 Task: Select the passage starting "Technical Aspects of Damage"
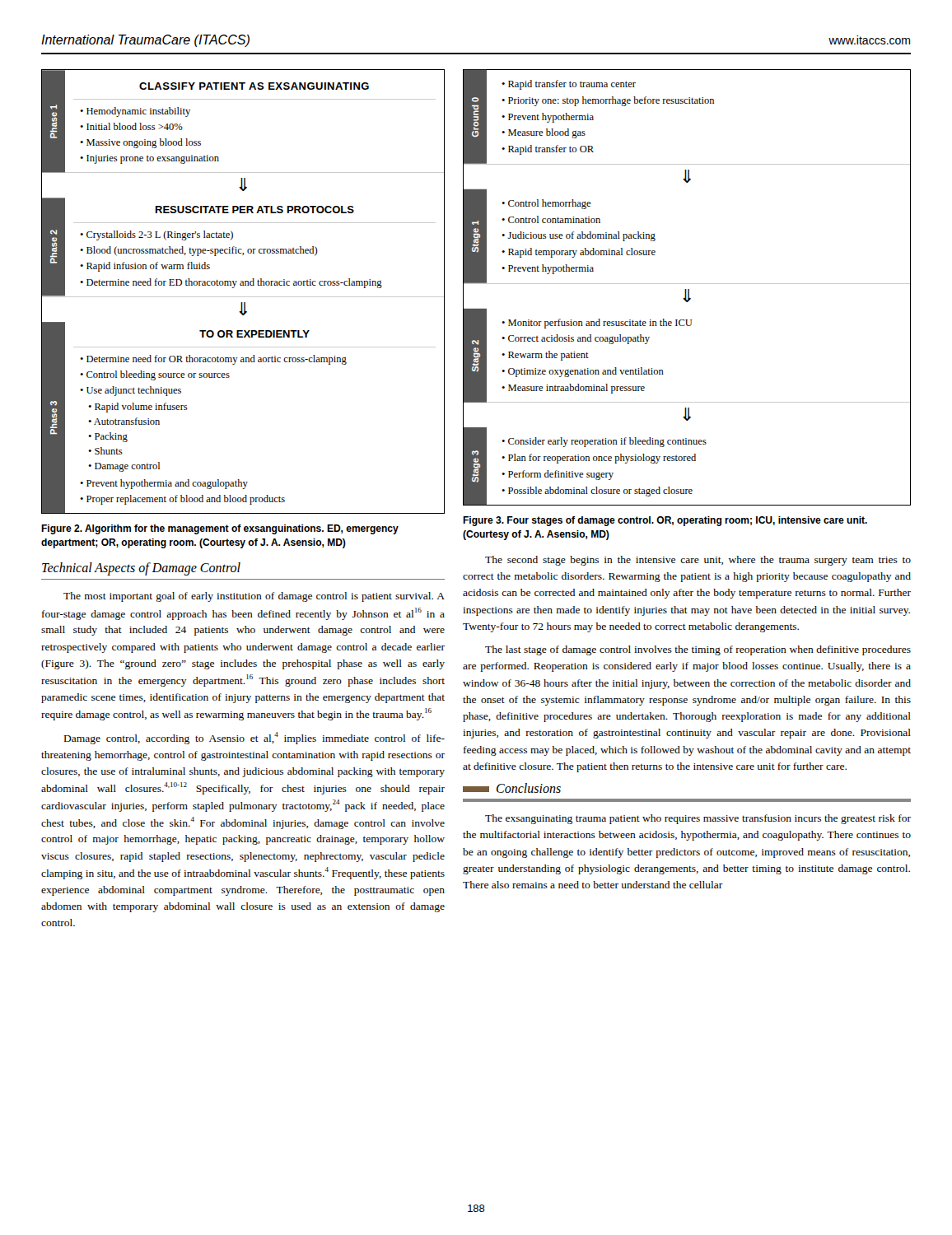[x=141, y=568]
